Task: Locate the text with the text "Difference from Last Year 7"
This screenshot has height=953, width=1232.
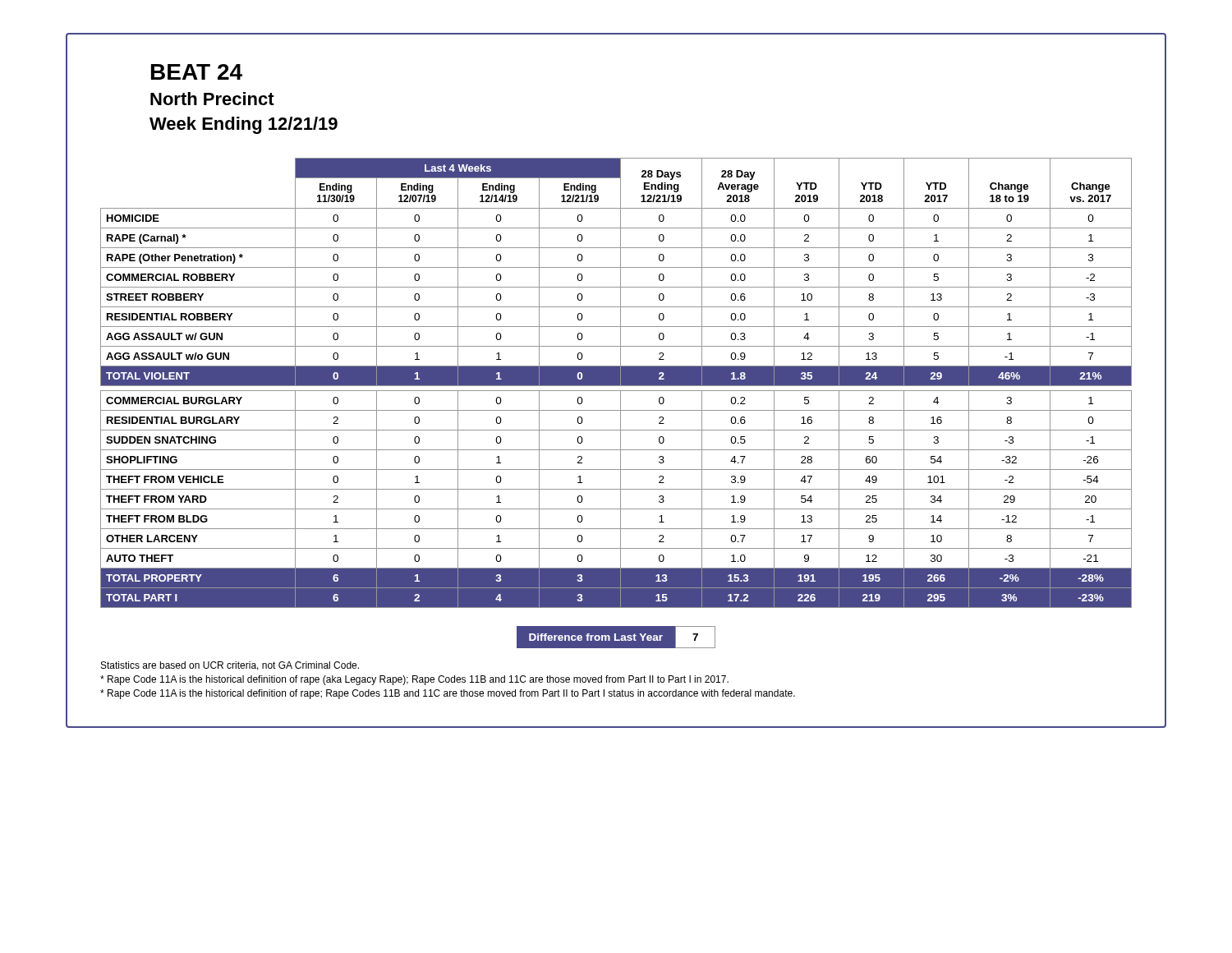Action: pyautogui.click(x=616, y=637)
